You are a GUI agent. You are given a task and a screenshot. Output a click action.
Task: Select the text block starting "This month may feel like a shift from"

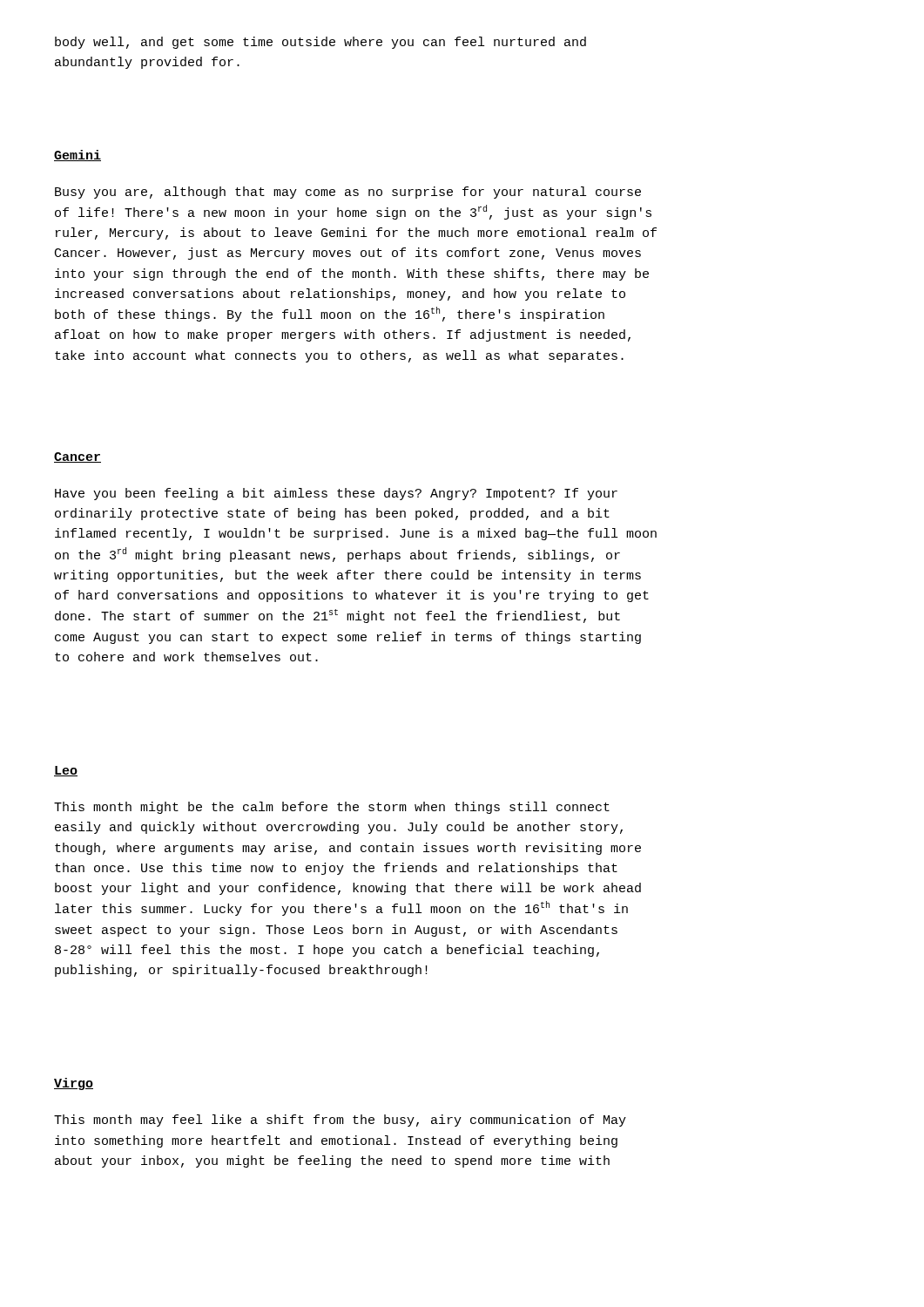point(340,1141)
